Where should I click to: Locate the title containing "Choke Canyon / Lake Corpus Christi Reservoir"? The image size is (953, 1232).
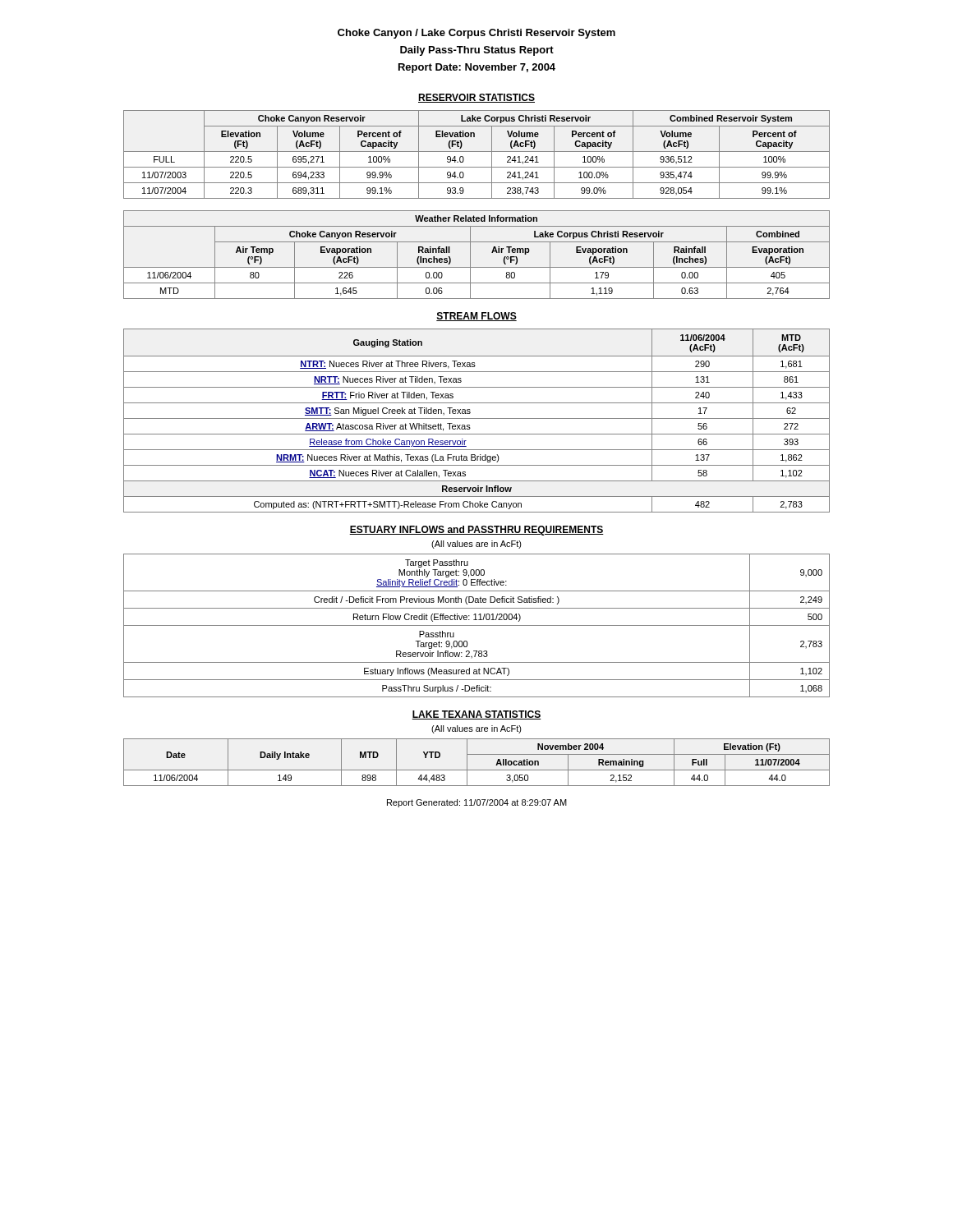point(476,50)
